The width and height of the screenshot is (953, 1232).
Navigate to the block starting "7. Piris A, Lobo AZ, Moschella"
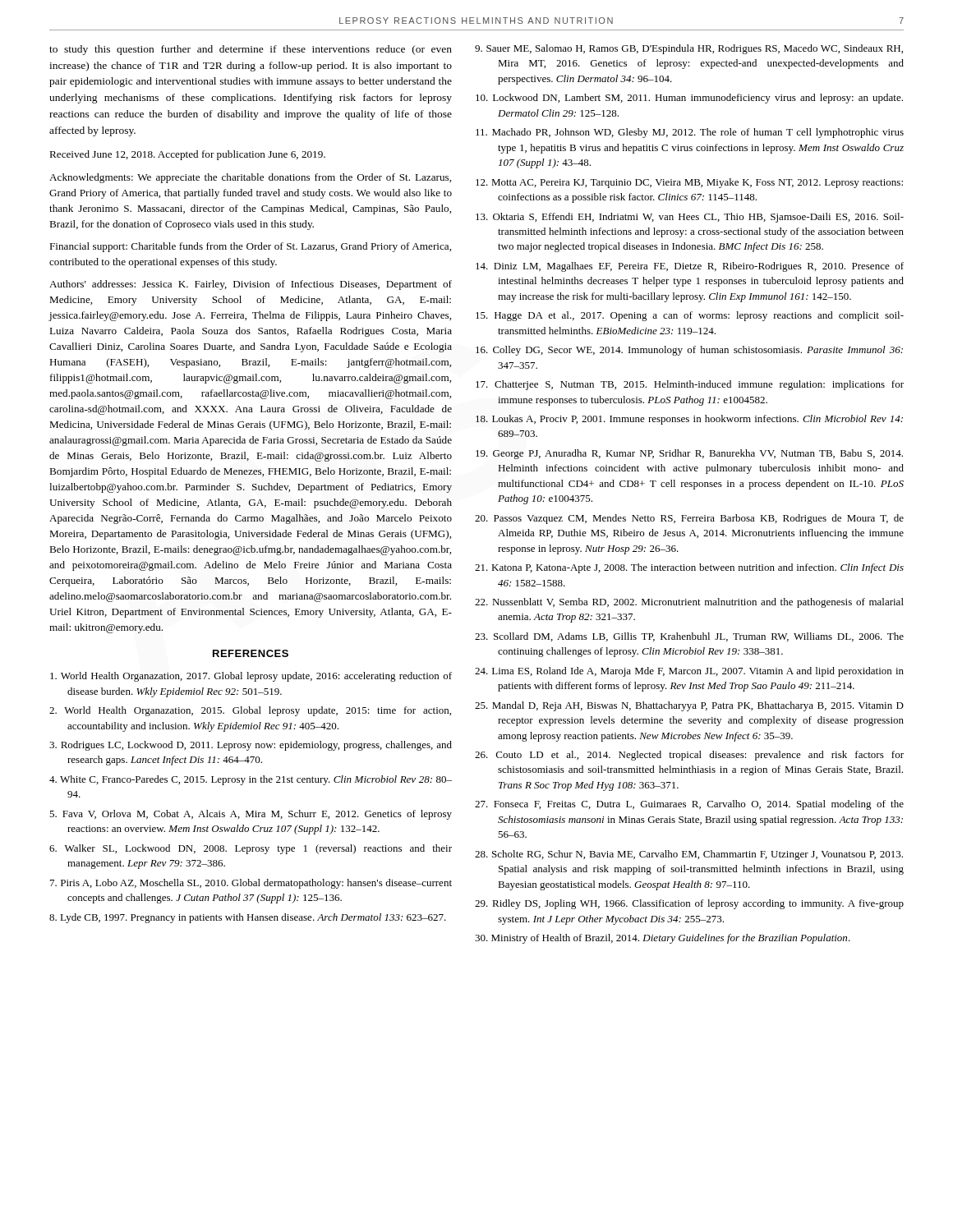click(x=251, y=890)
